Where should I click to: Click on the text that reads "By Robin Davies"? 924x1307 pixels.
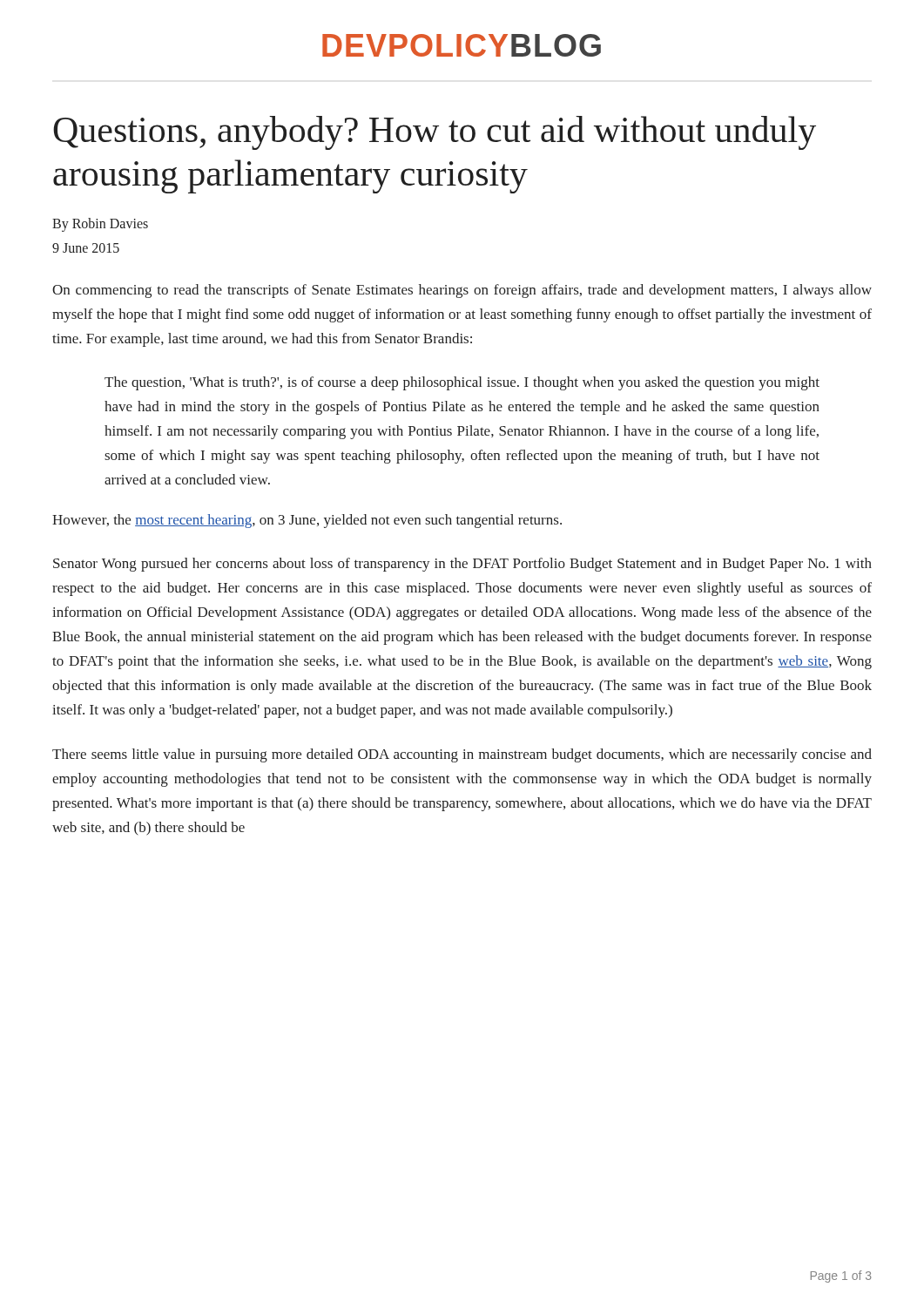coord(100,225)
